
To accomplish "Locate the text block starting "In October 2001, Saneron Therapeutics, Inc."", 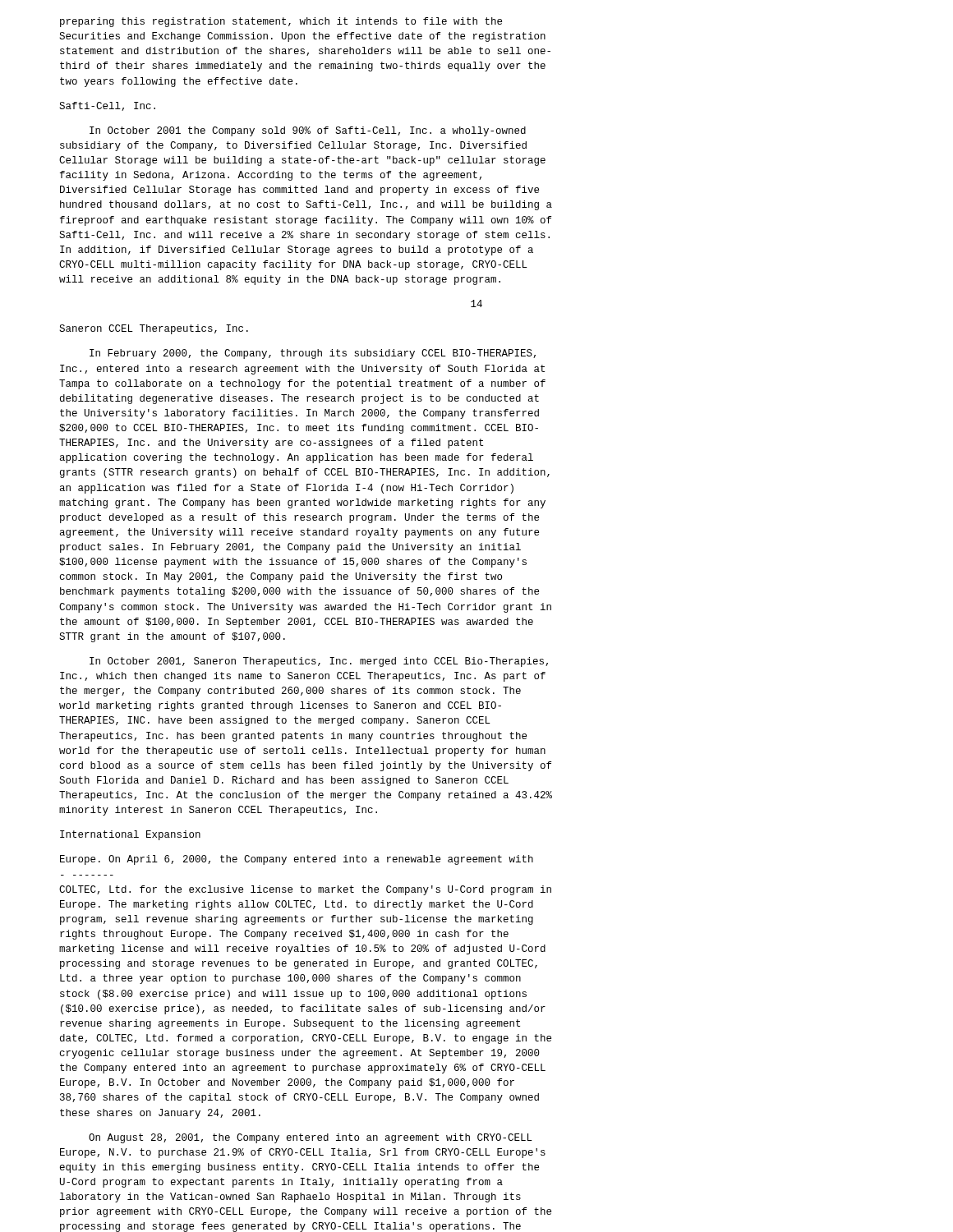I will click(306, 736).
